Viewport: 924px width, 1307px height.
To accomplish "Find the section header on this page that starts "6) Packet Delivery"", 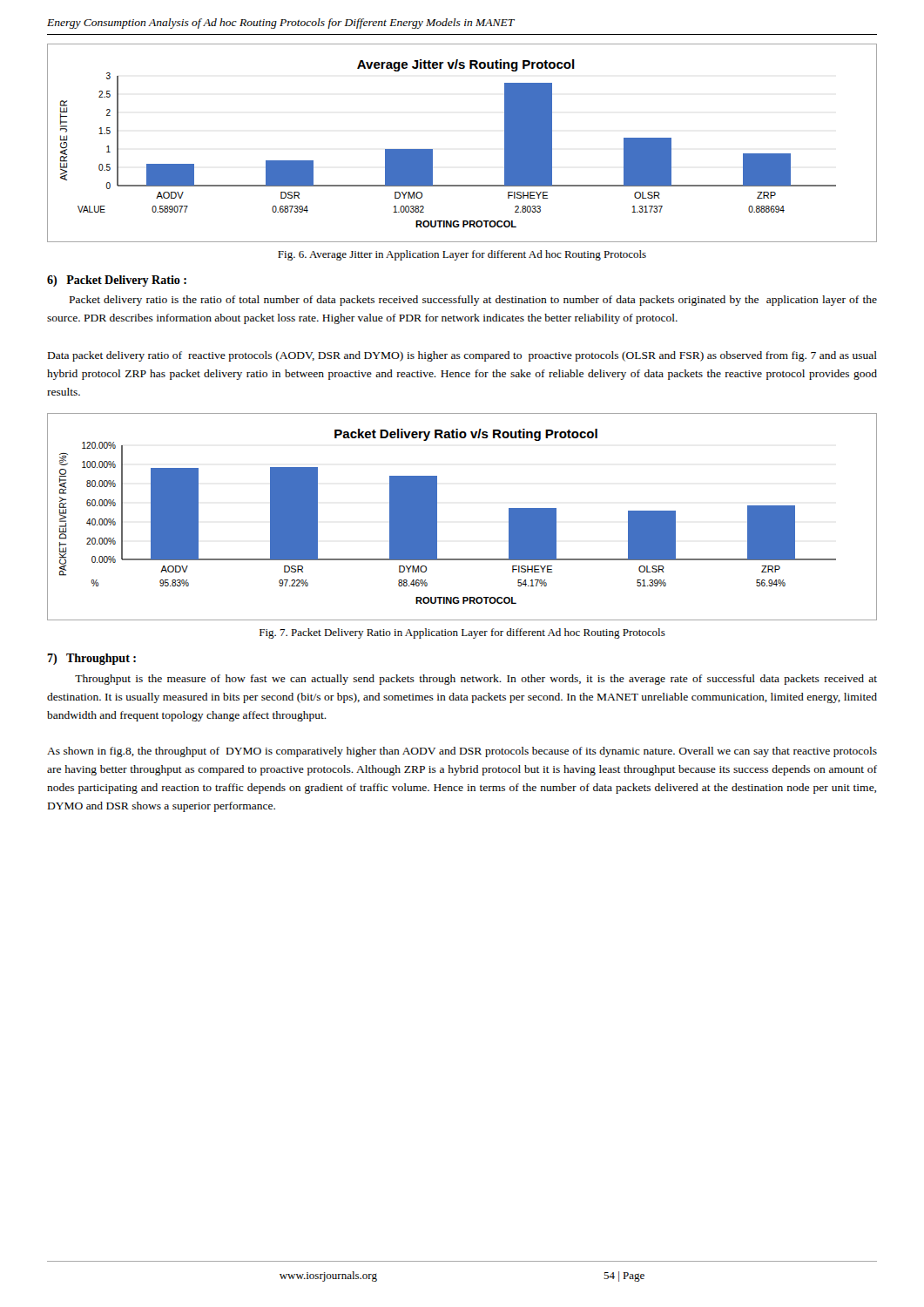I will 117,280.
